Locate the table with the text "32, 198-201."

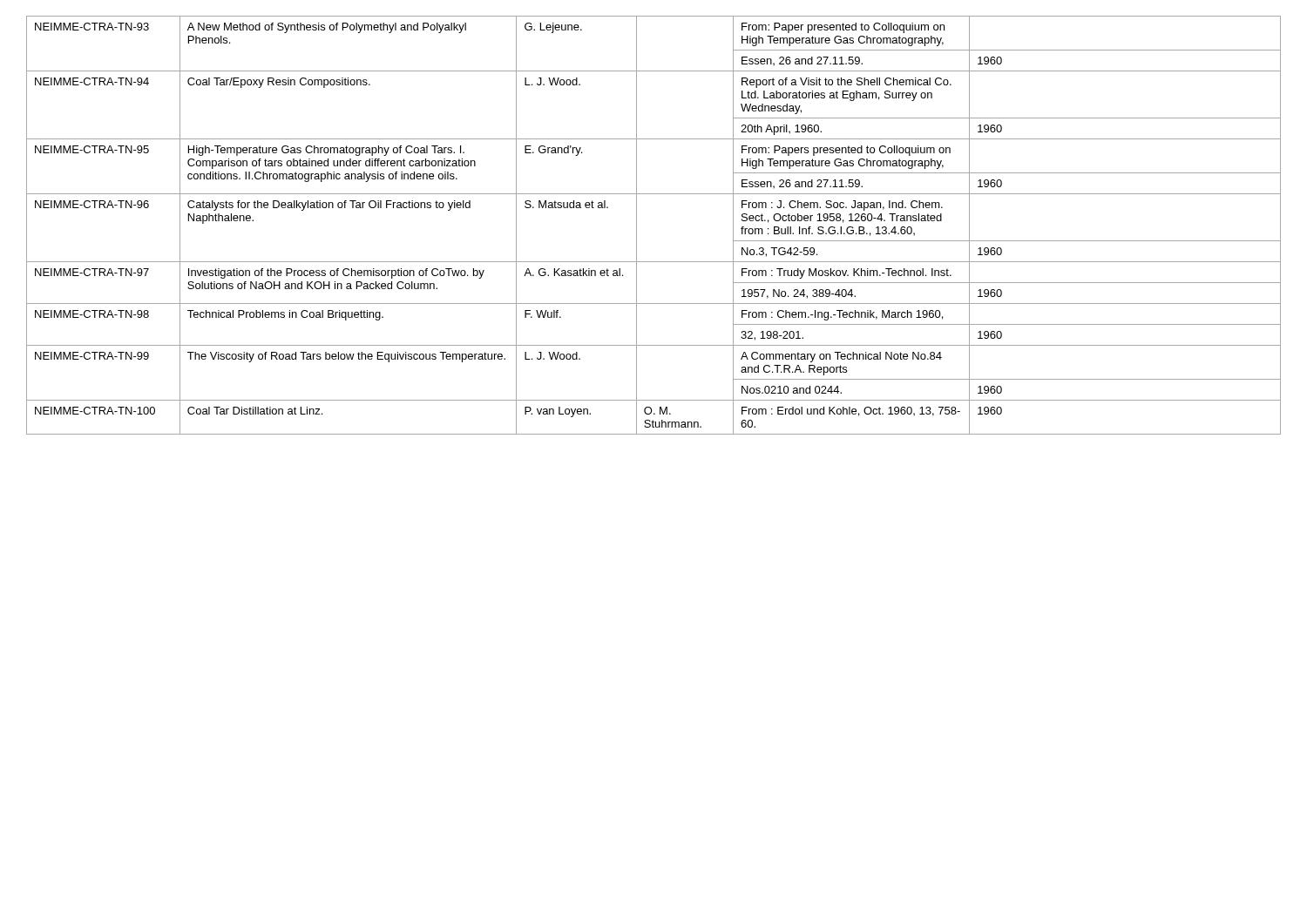point(654,225)
